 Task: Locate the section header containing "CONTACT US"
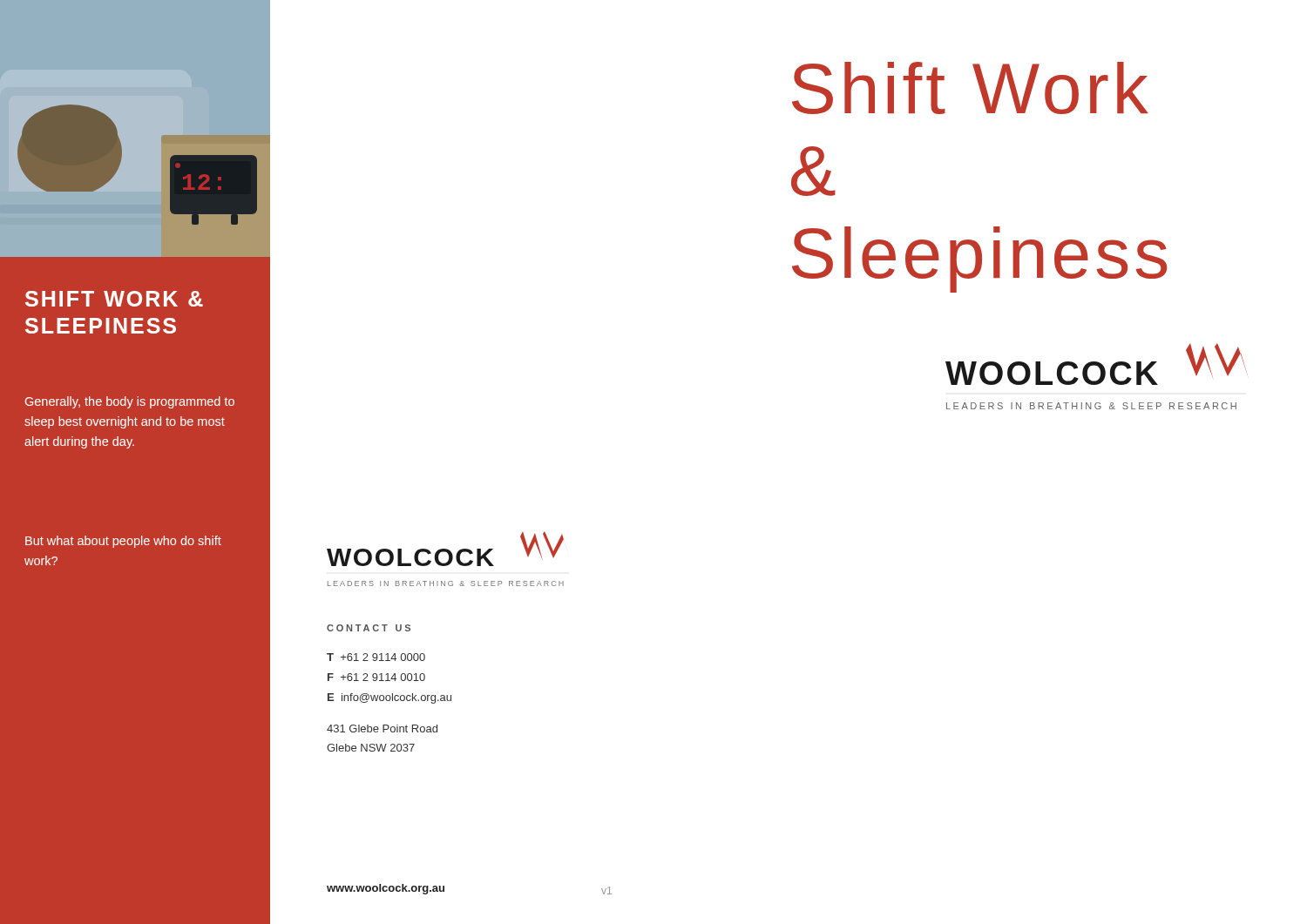(369, 628)
